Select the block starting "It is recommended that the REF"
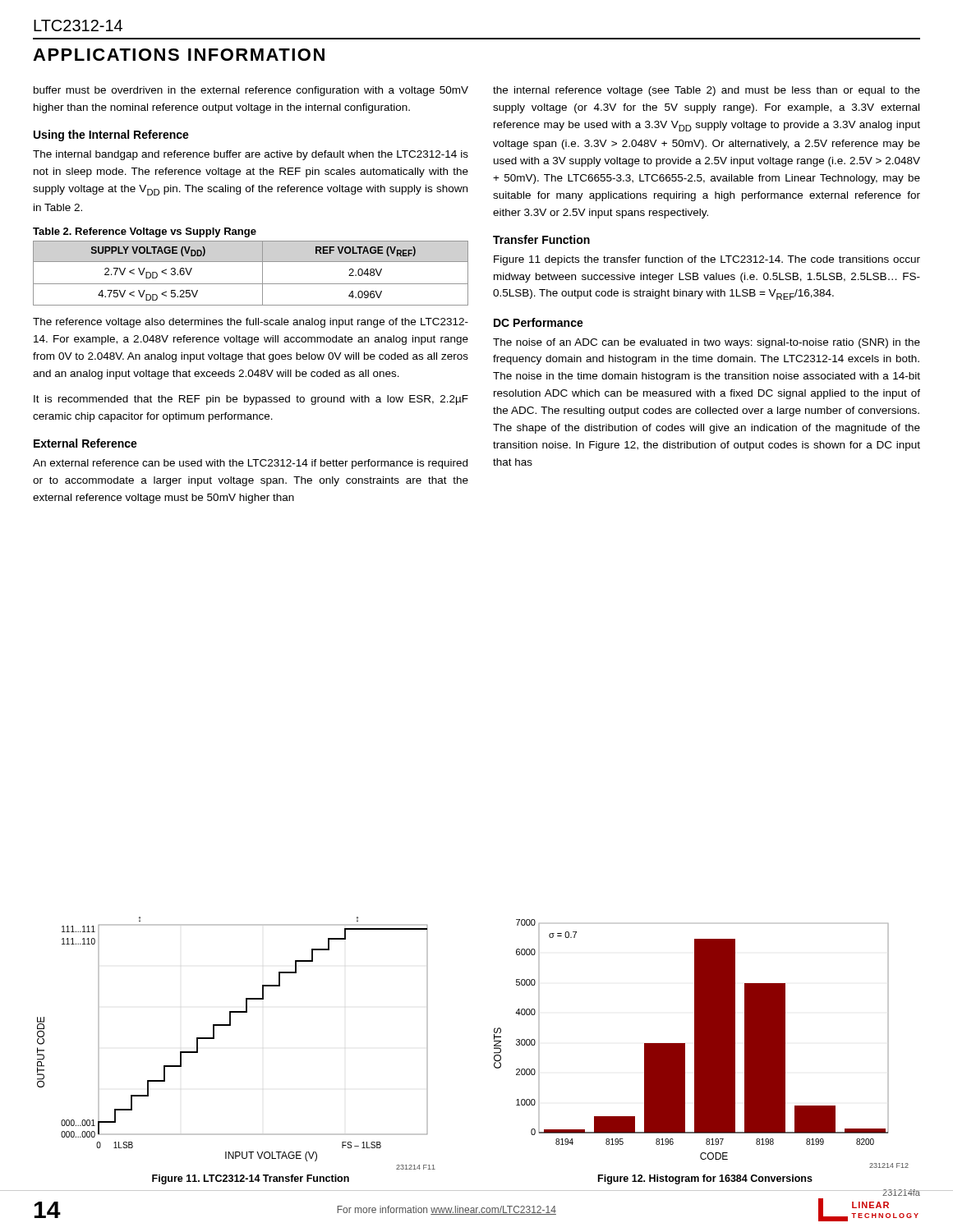The height and width of the screenshot is (1232, 953). click(251, 407)
